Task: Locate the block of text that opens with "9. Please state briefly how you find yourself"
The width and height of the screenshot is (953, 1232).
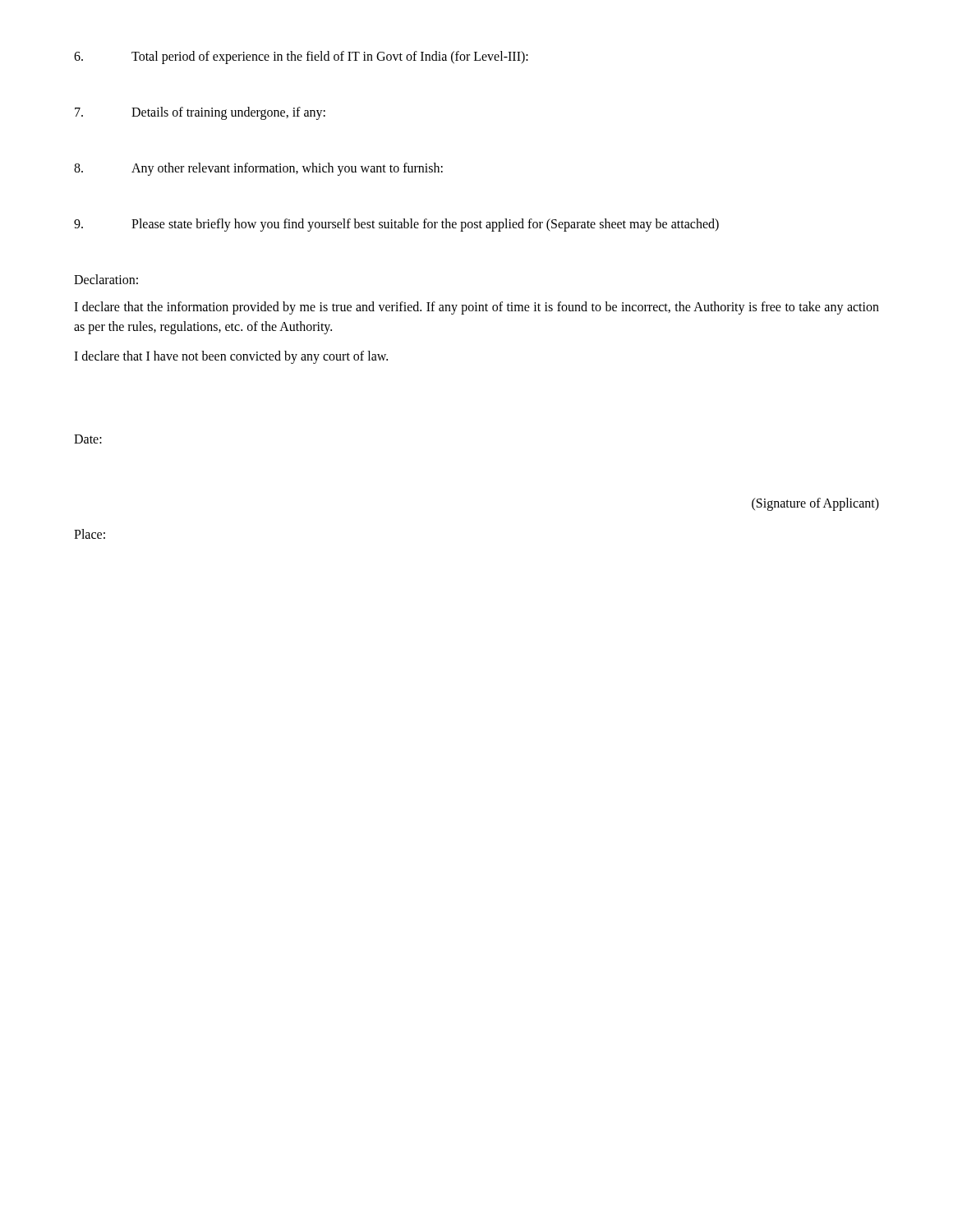Action: (x=476, y=224)
